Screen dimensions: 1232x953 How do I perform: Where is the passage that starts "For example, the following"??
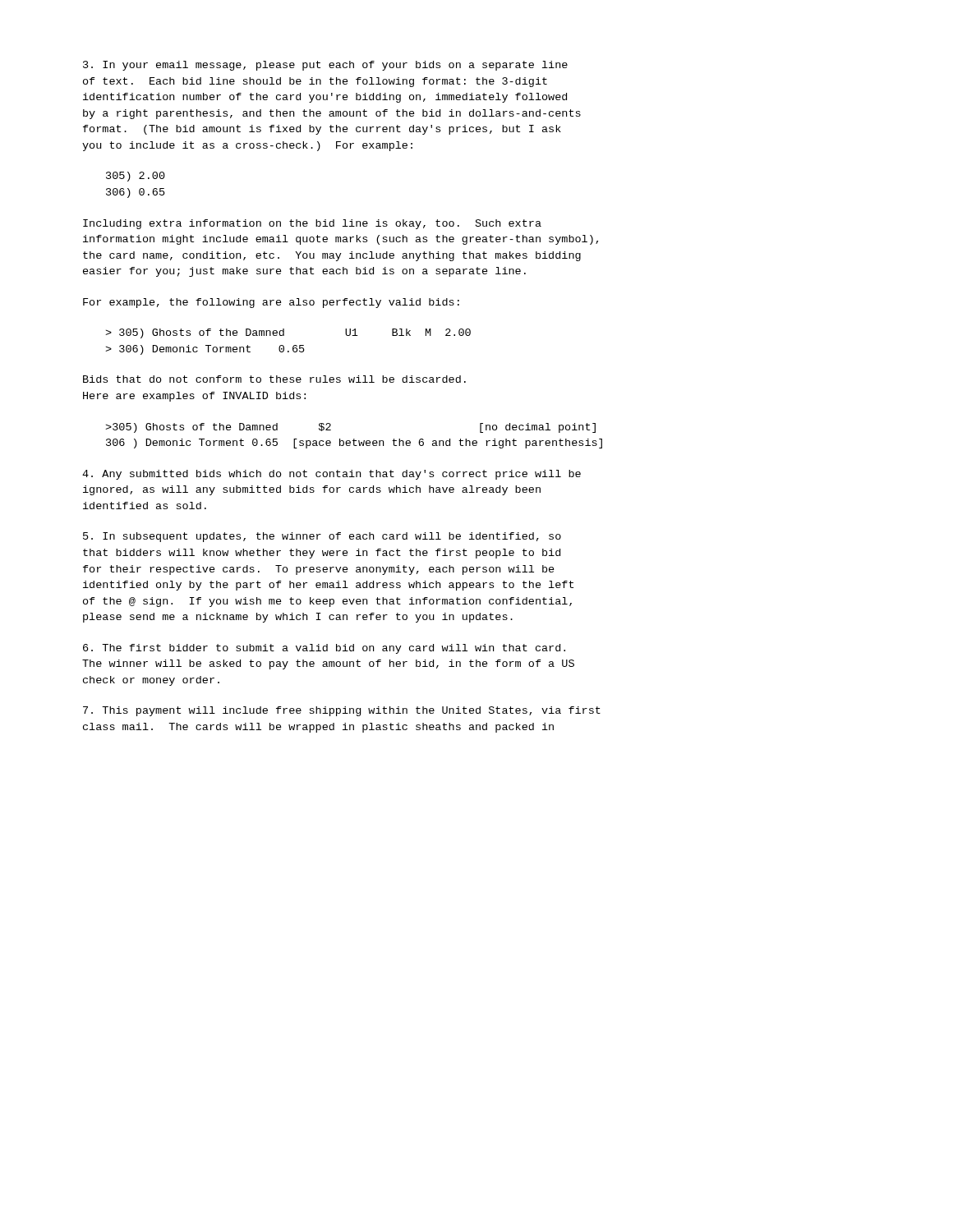click(x=272, y=302)
